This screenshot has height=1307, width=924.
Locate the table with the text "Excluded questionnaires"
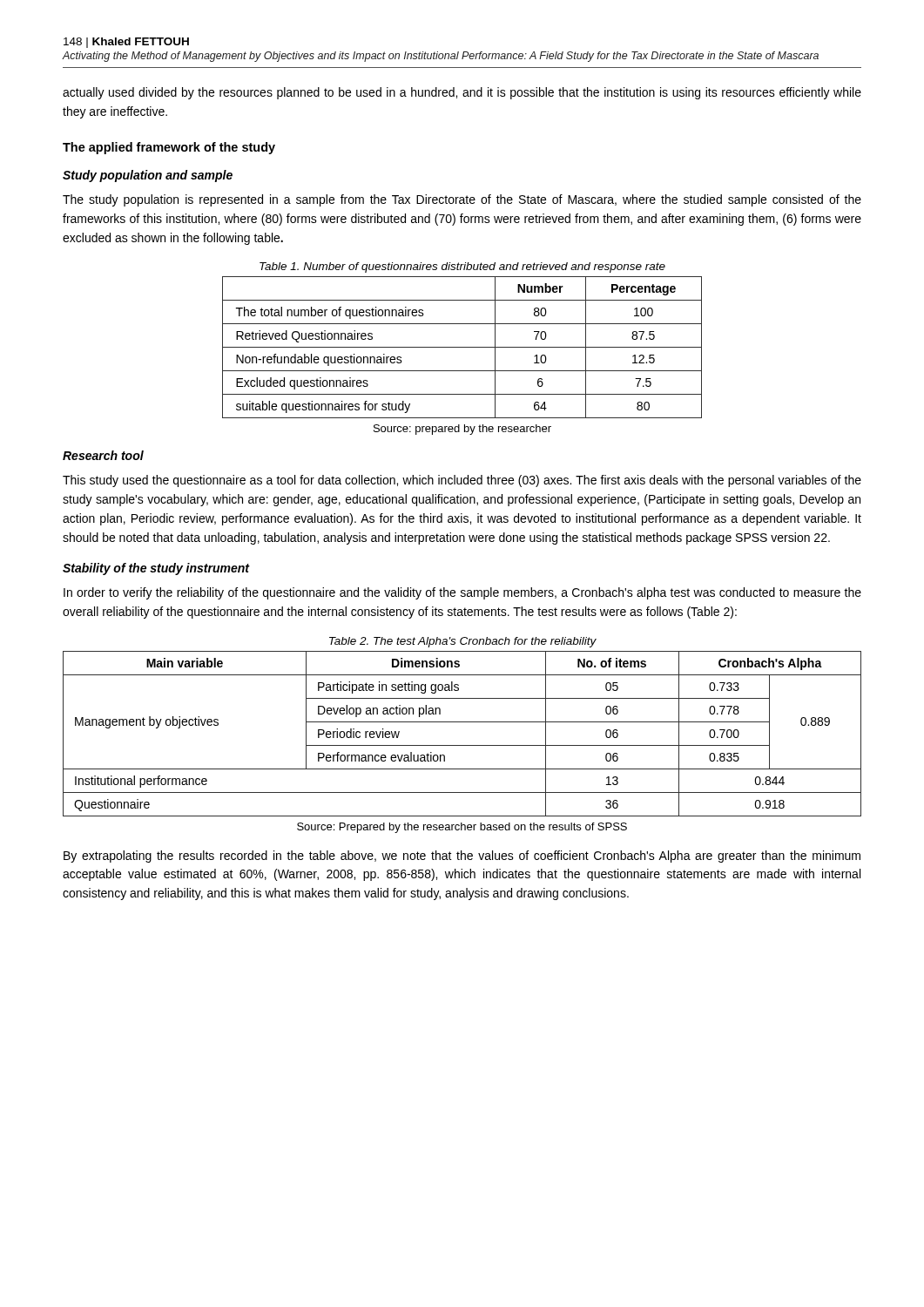point(462,348)
